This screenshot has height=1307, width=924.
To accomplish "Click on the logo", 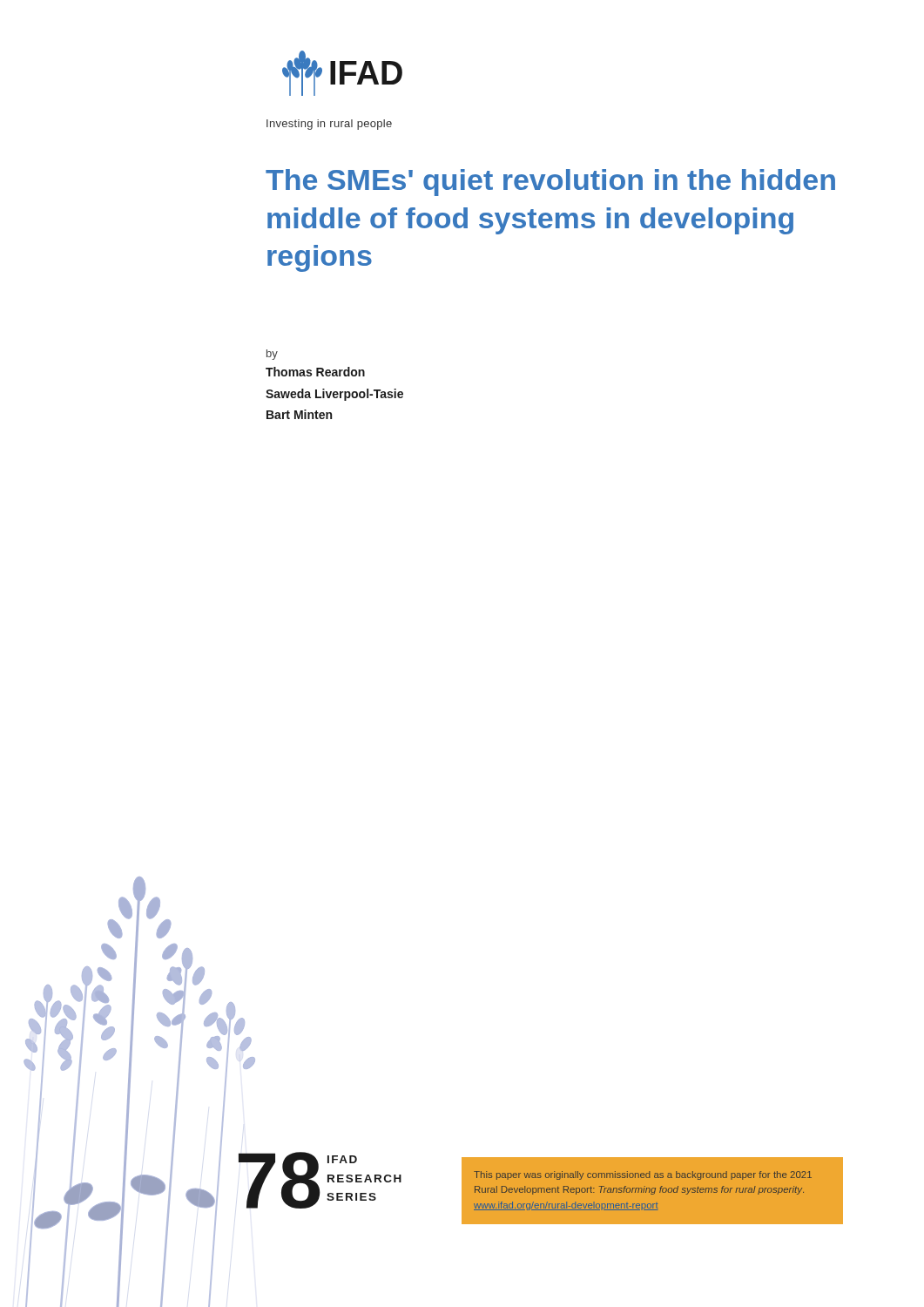I will (342, 89).
